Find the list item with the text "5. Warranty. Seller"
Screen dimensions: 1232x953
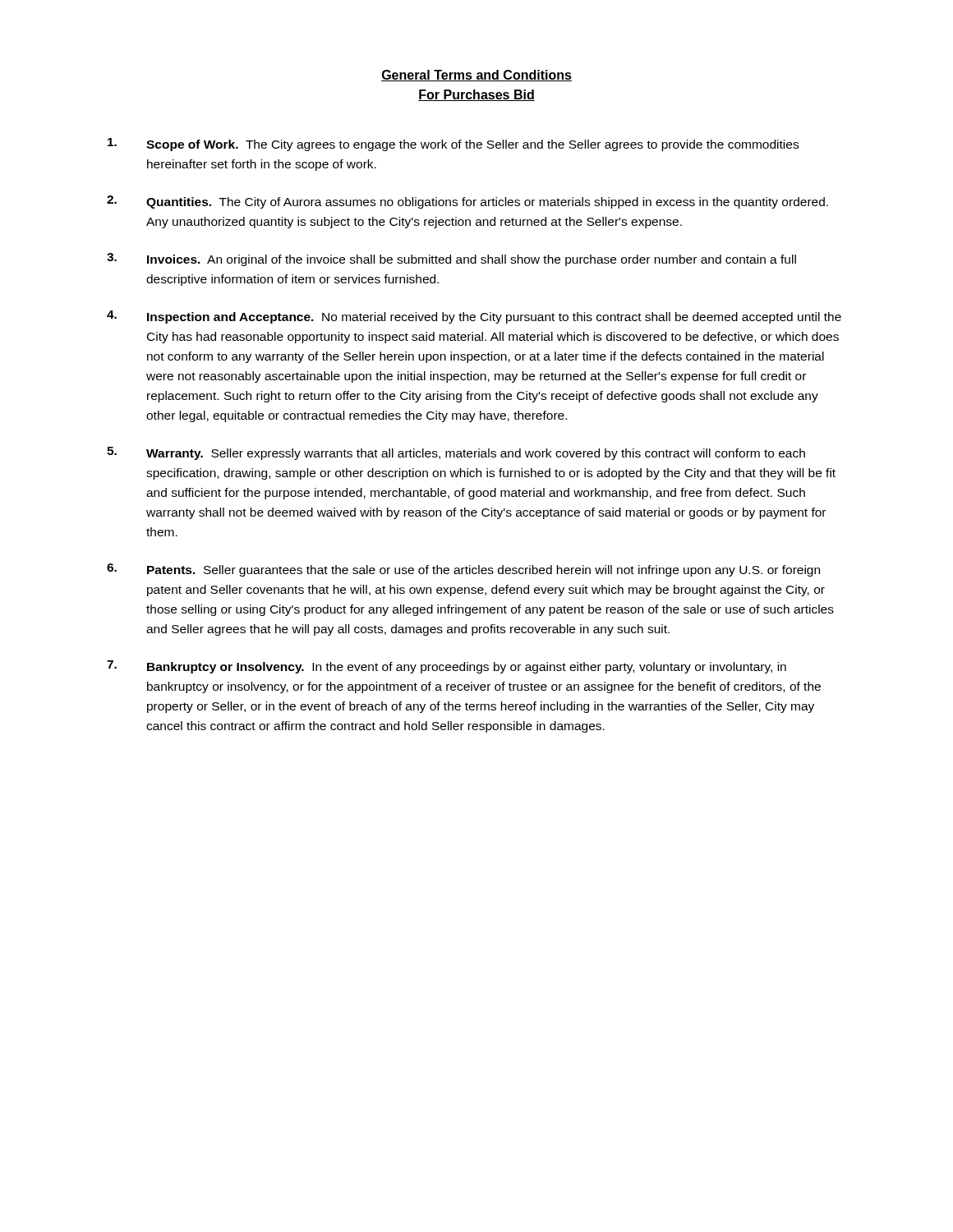point(476,493)
